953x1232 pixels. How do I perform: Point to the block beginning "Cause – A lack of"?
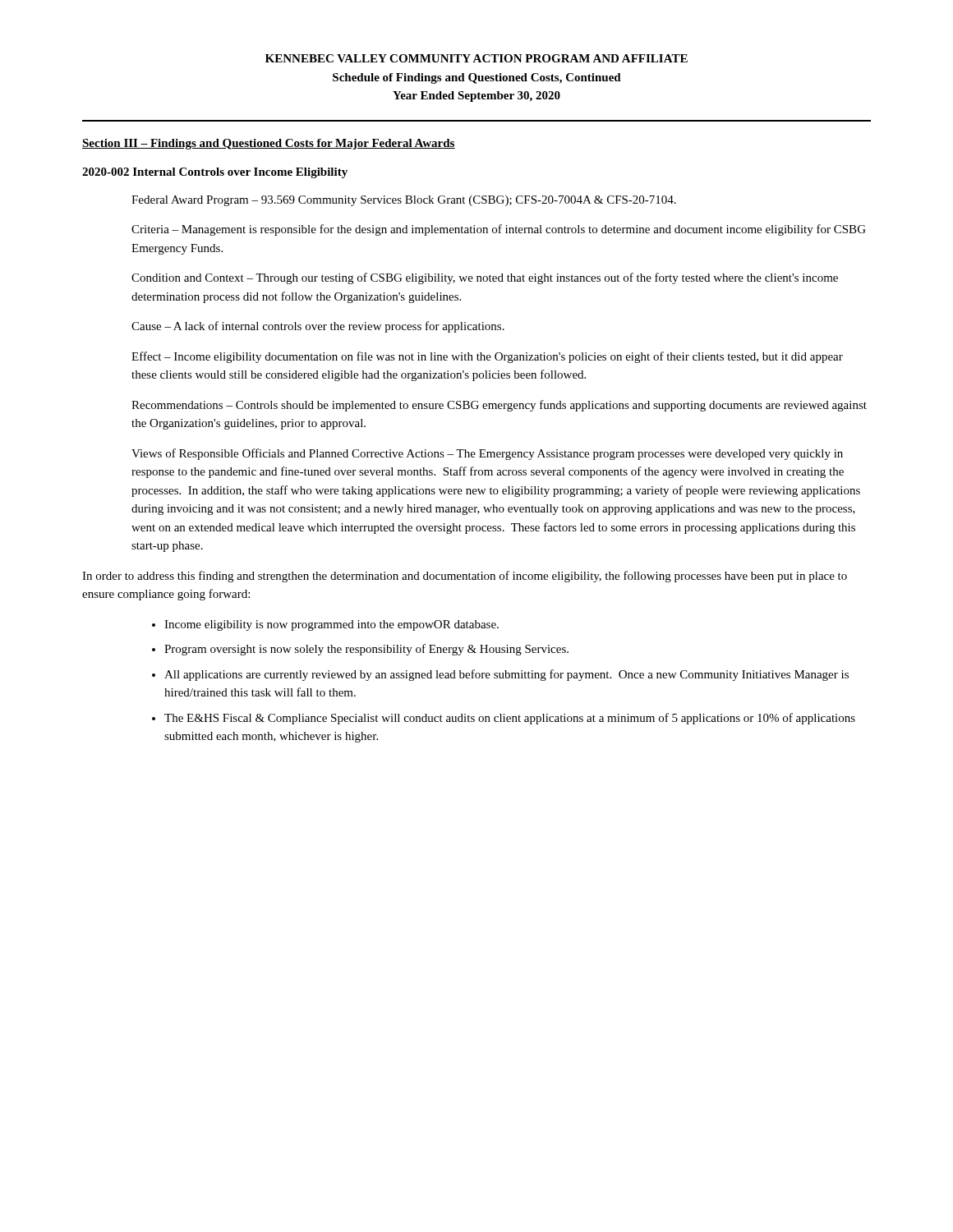click(318, 326)
